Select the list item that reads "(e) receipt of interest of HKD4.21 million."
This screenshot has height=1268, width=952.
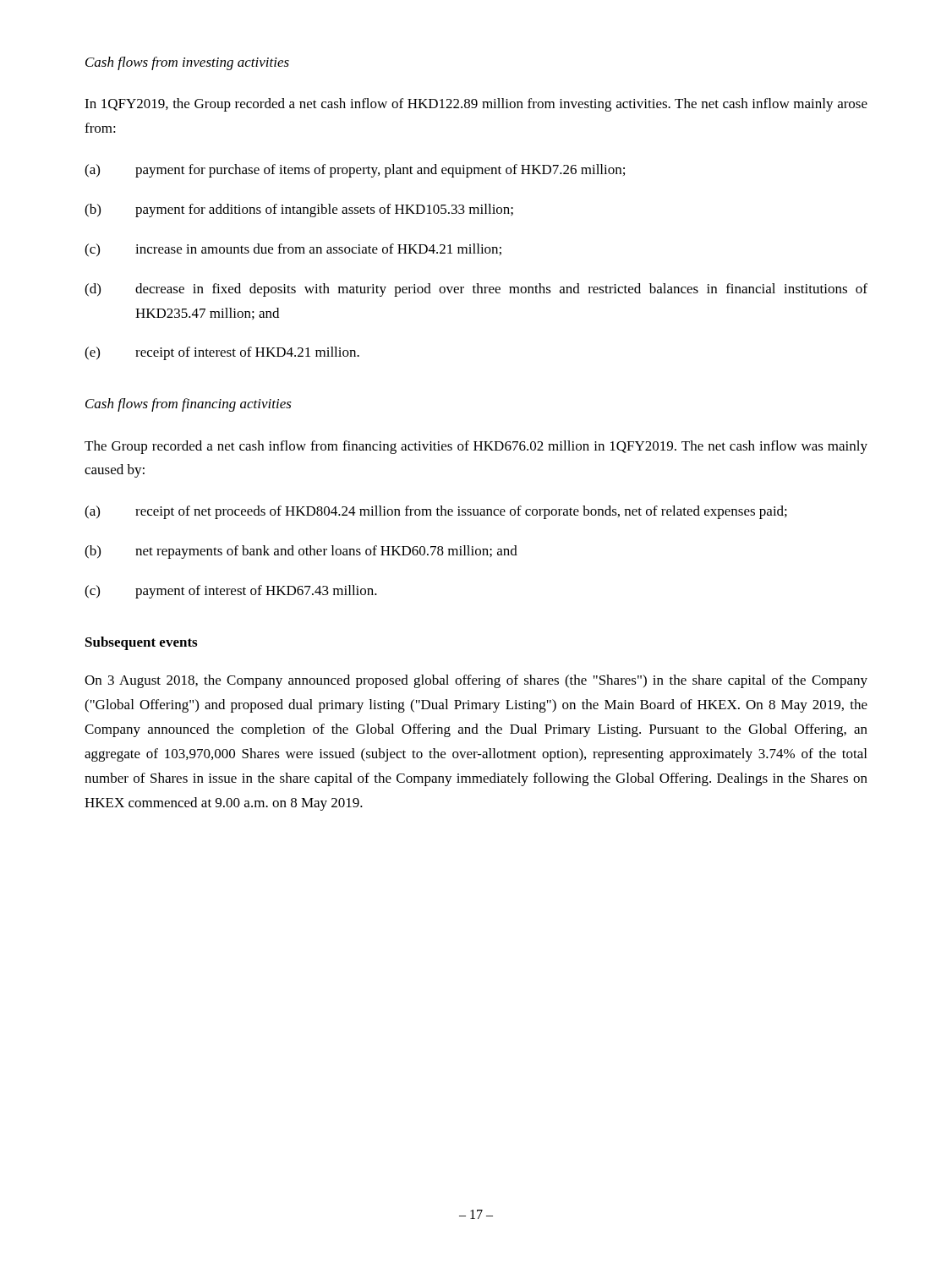pos(222,353)
